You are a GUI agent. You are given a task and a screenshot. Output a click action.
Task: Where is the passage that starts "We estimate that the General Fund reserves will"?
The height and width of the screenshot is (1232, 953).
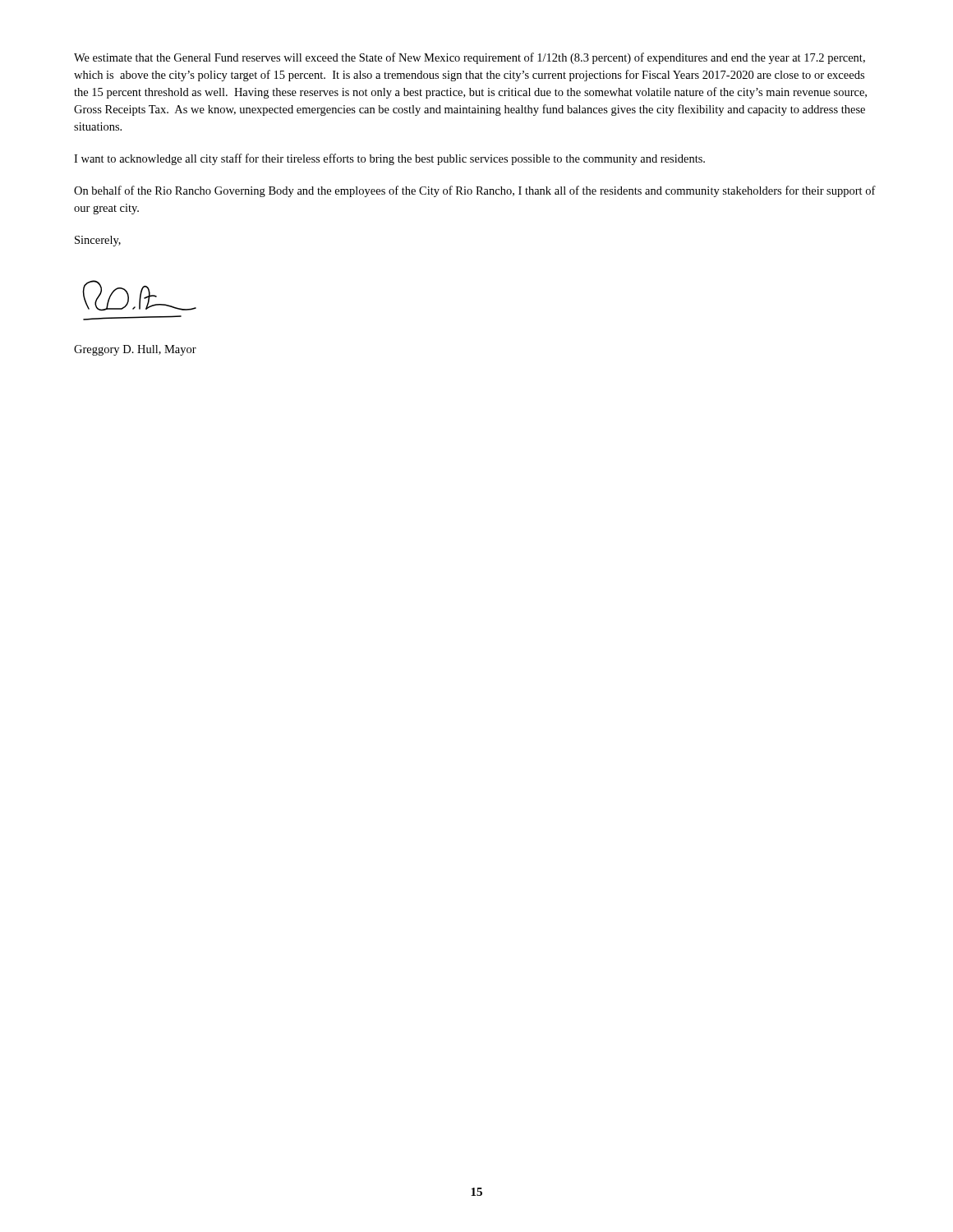471,92
